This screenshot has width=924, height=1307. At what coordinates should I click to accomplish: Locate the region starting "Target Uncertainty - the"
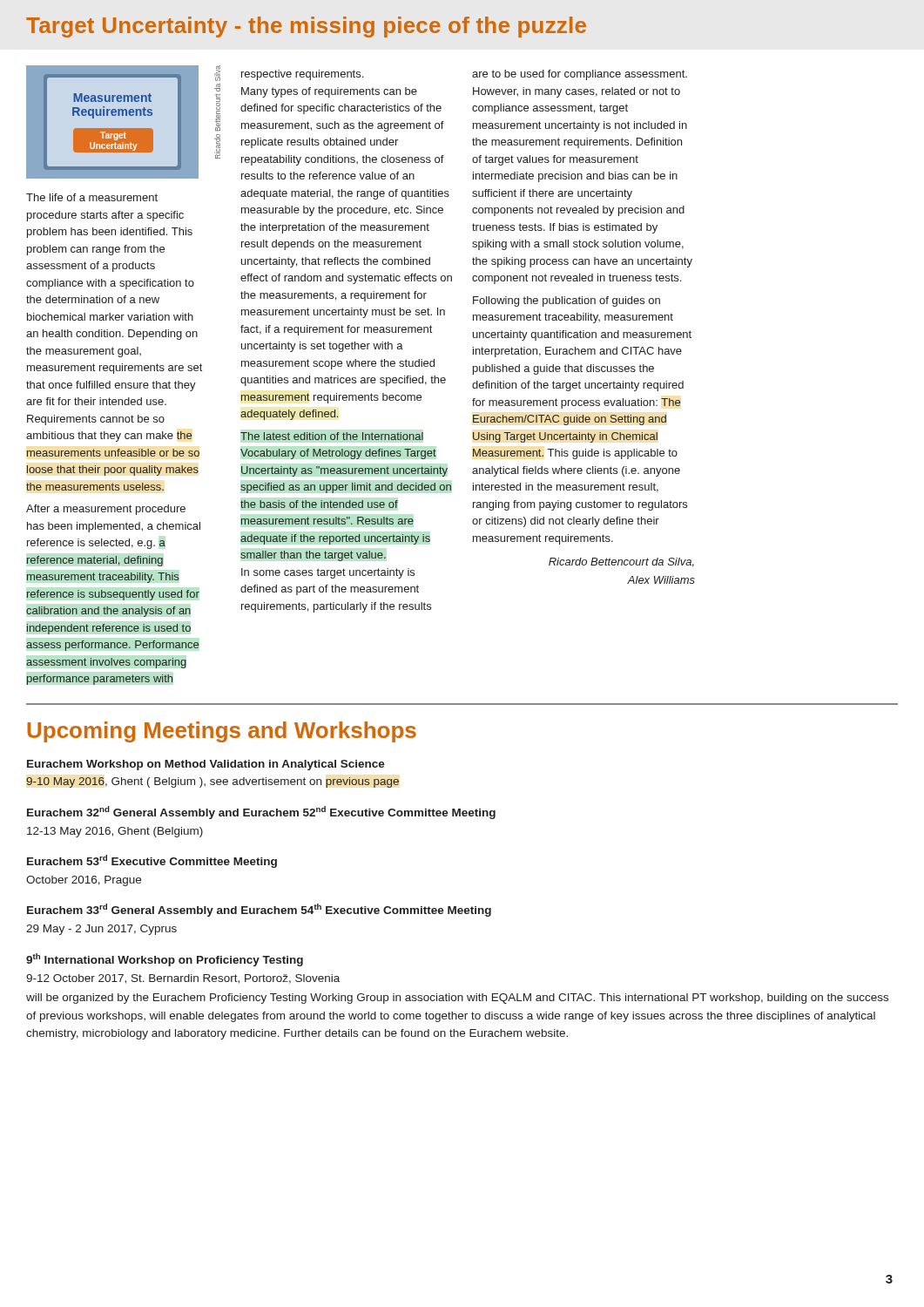coord(462,26)
